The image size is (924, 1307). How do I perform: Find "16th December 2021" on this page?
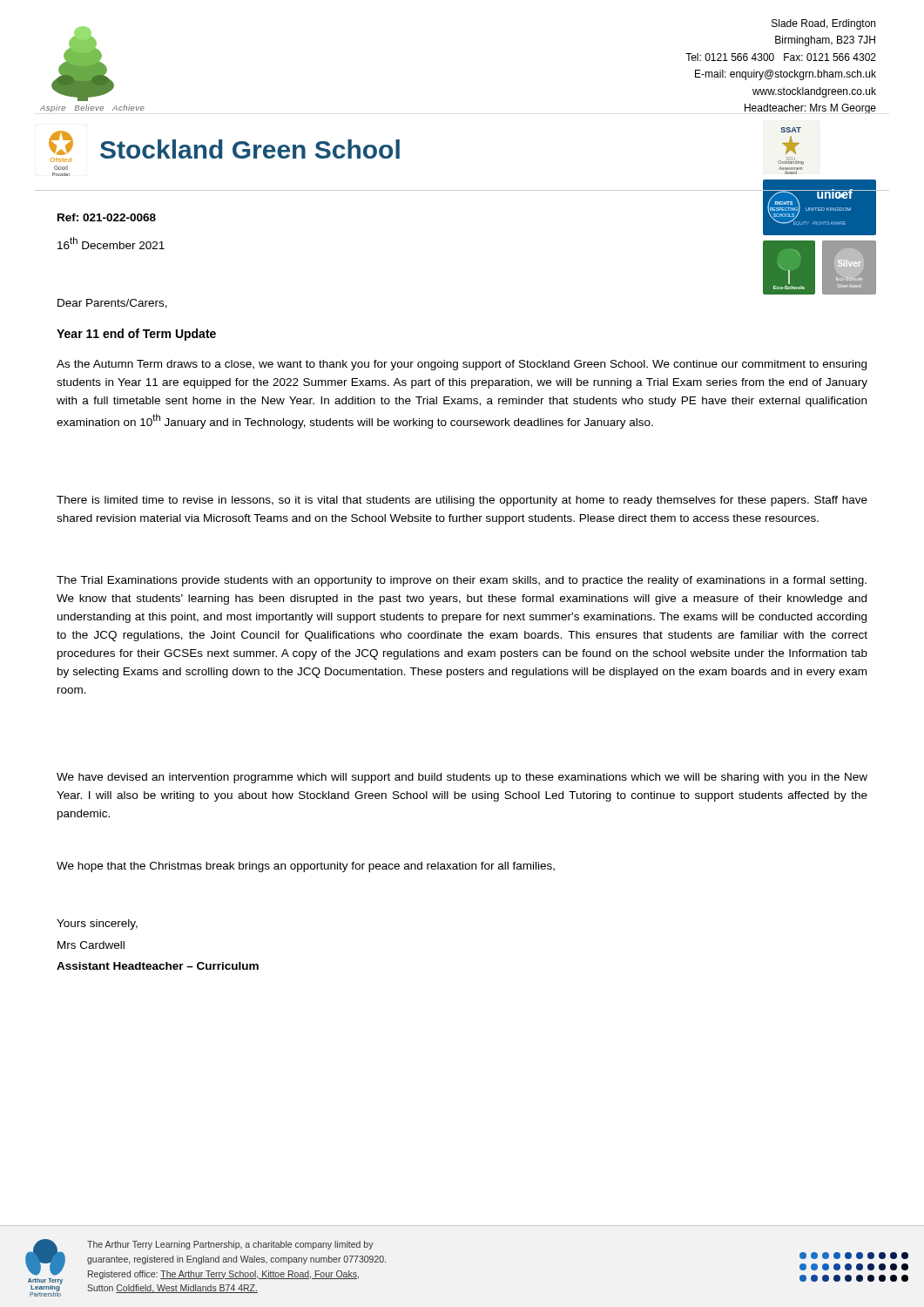pos(111,243)
